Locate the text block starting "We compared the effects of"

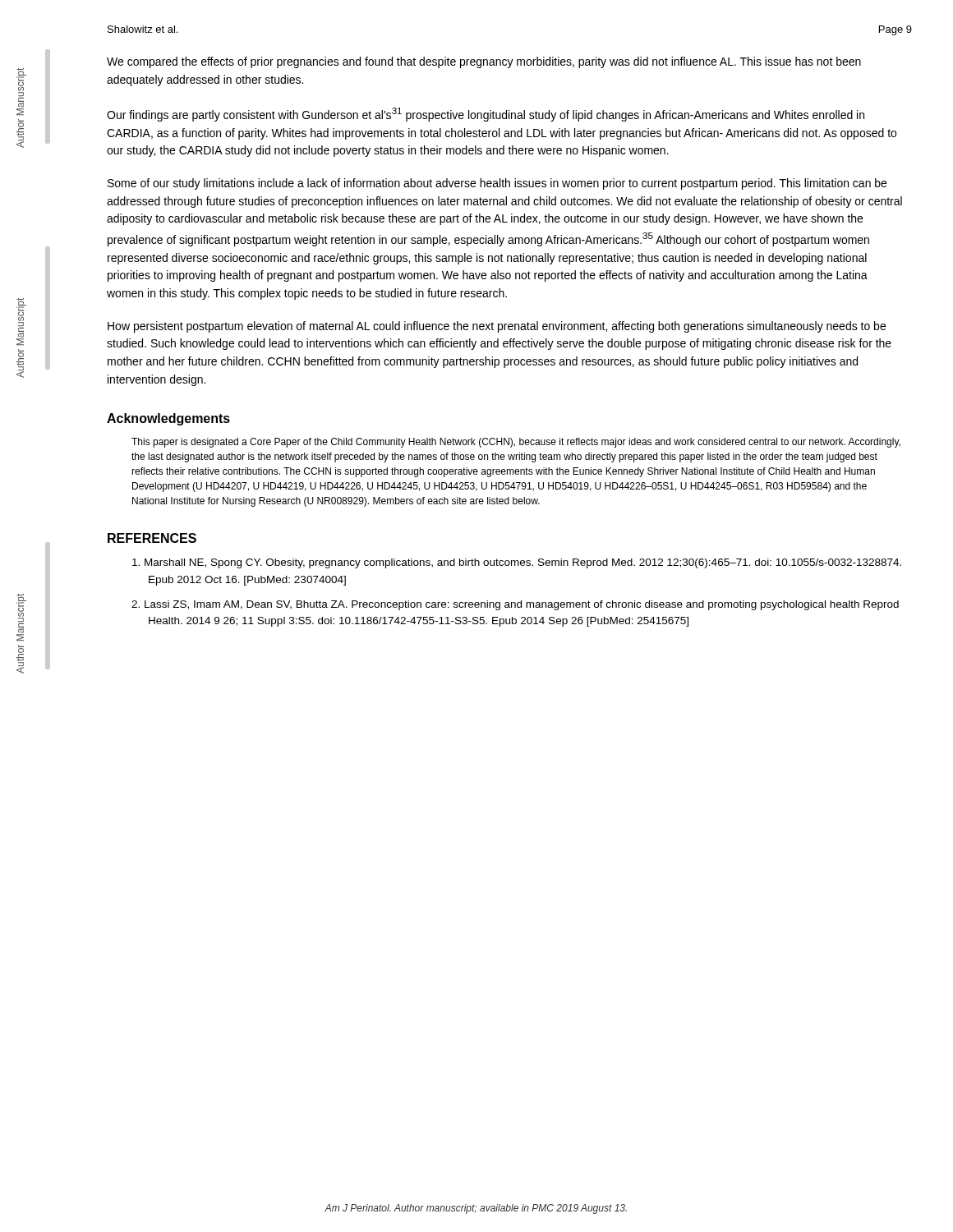pos(484,71)
